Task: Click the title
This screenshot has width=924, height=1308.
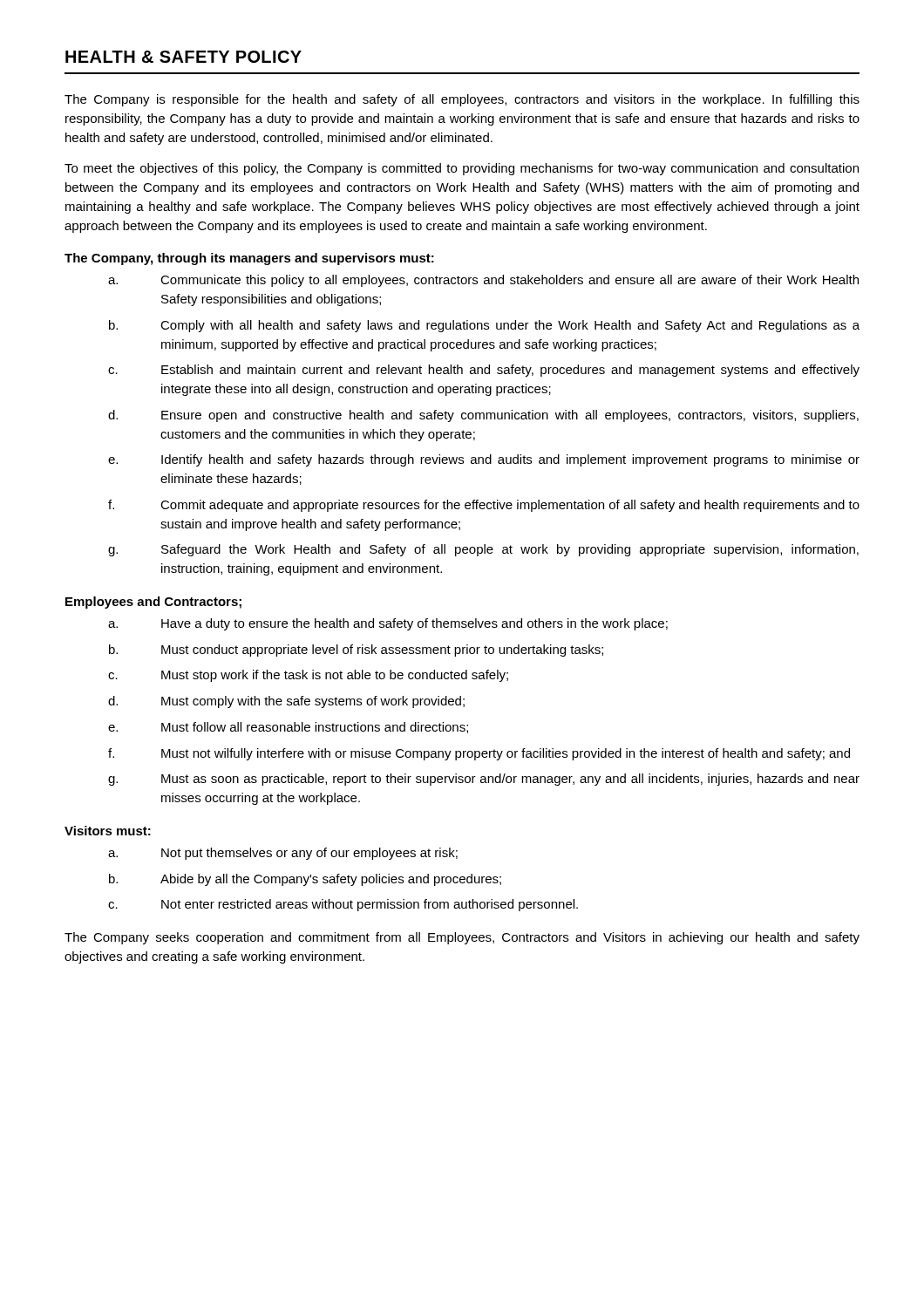Action: [x=462, y=57]
